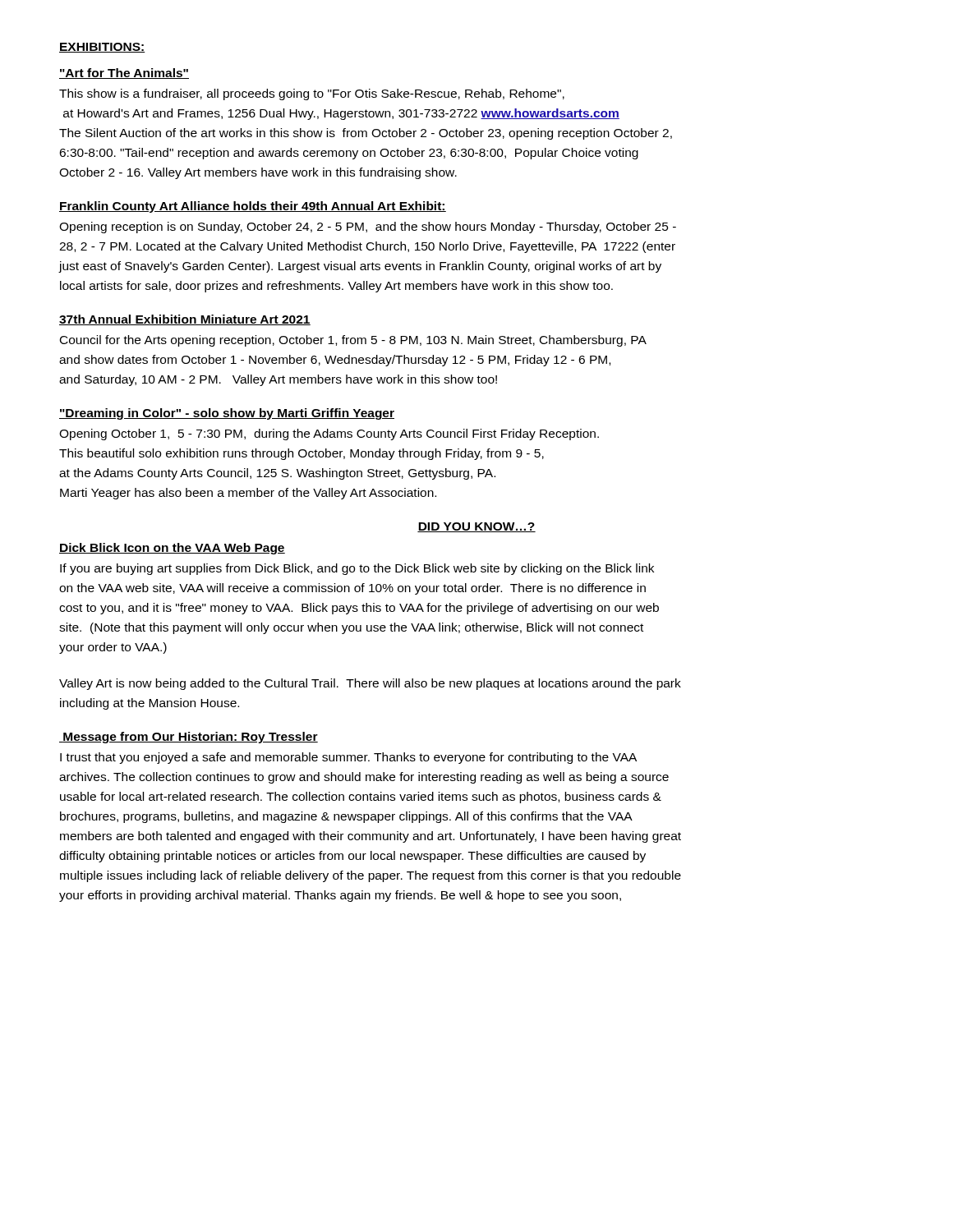Click on the section header with the text "37th Annual Exhibition Miniature"

tap(185, 319)
